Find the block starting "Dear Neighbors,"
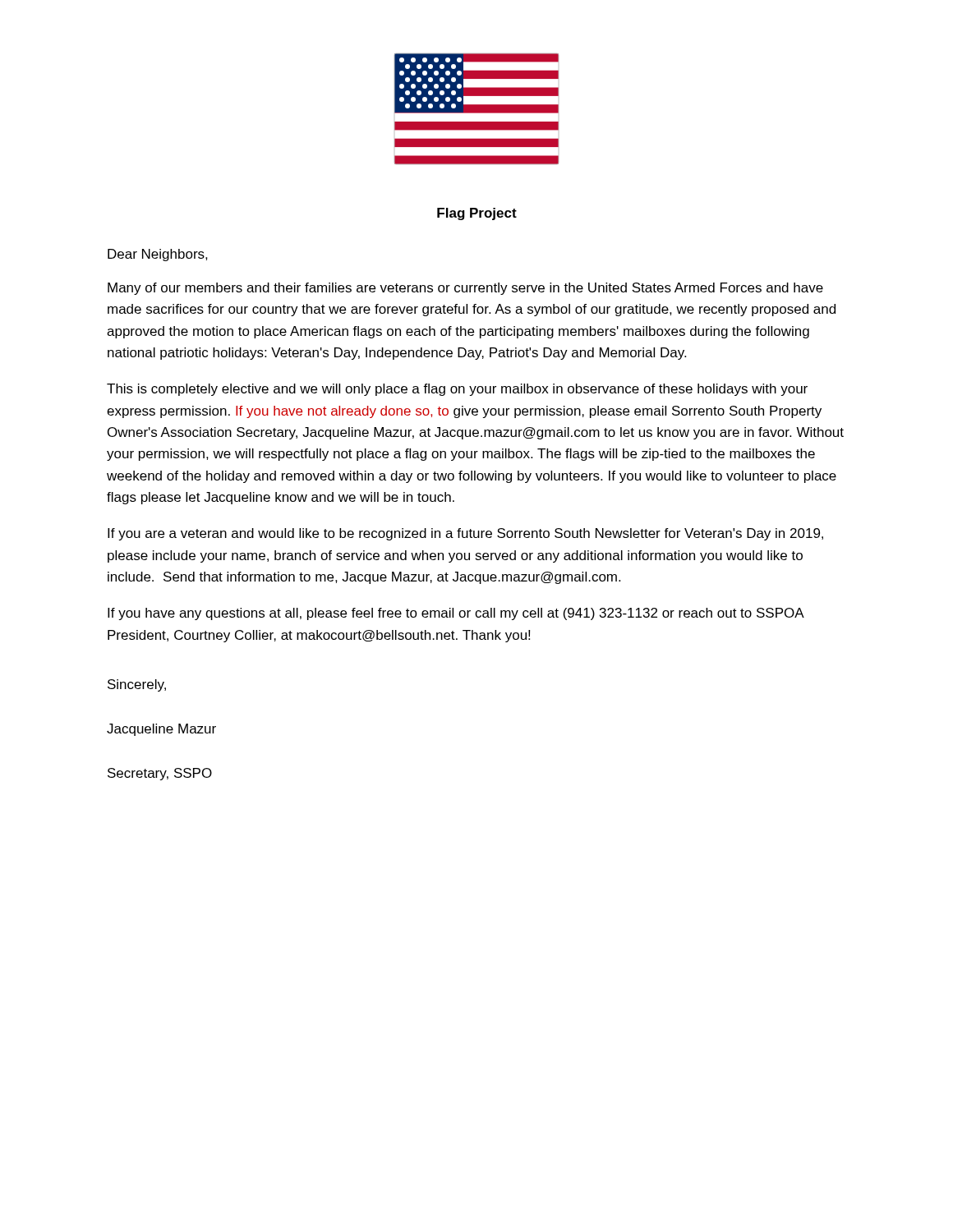Viewport: 953px width, 1232px height. [x=158, y=254]
